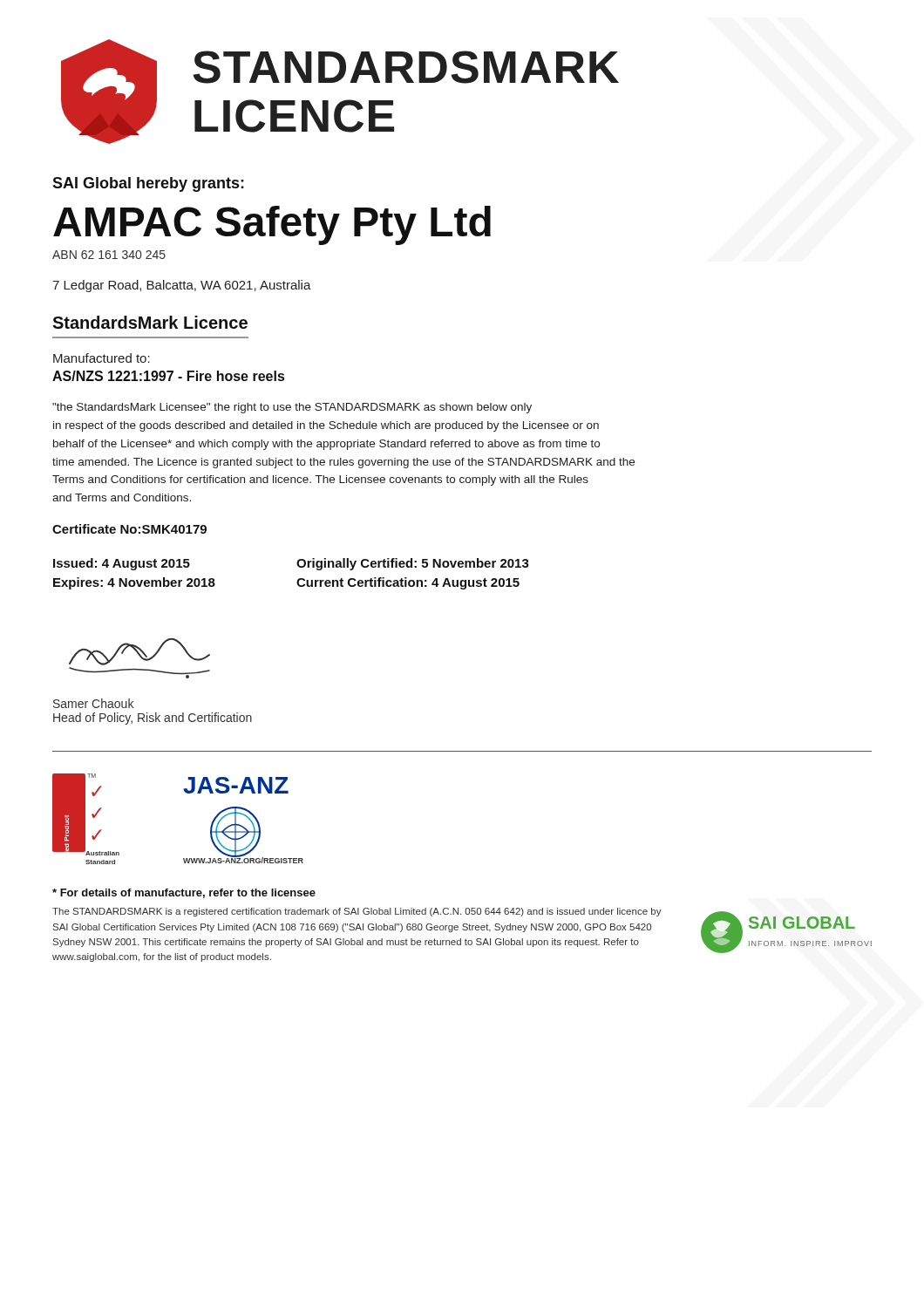Locate a section header
Screen dimensions: 1308x924
coord(150,322)
